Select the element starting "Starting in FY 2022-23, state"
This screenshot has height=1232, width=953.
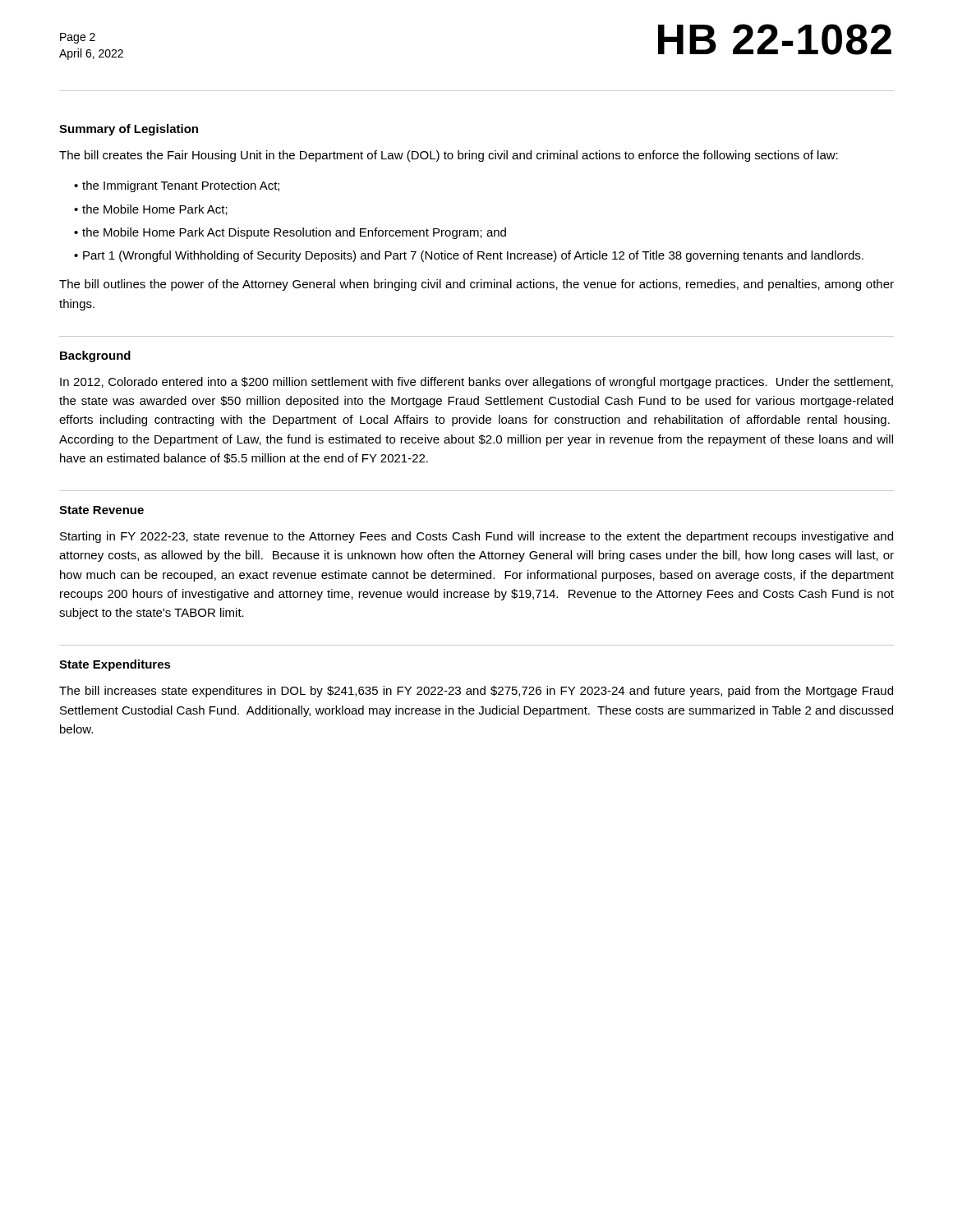click(476, 574)
